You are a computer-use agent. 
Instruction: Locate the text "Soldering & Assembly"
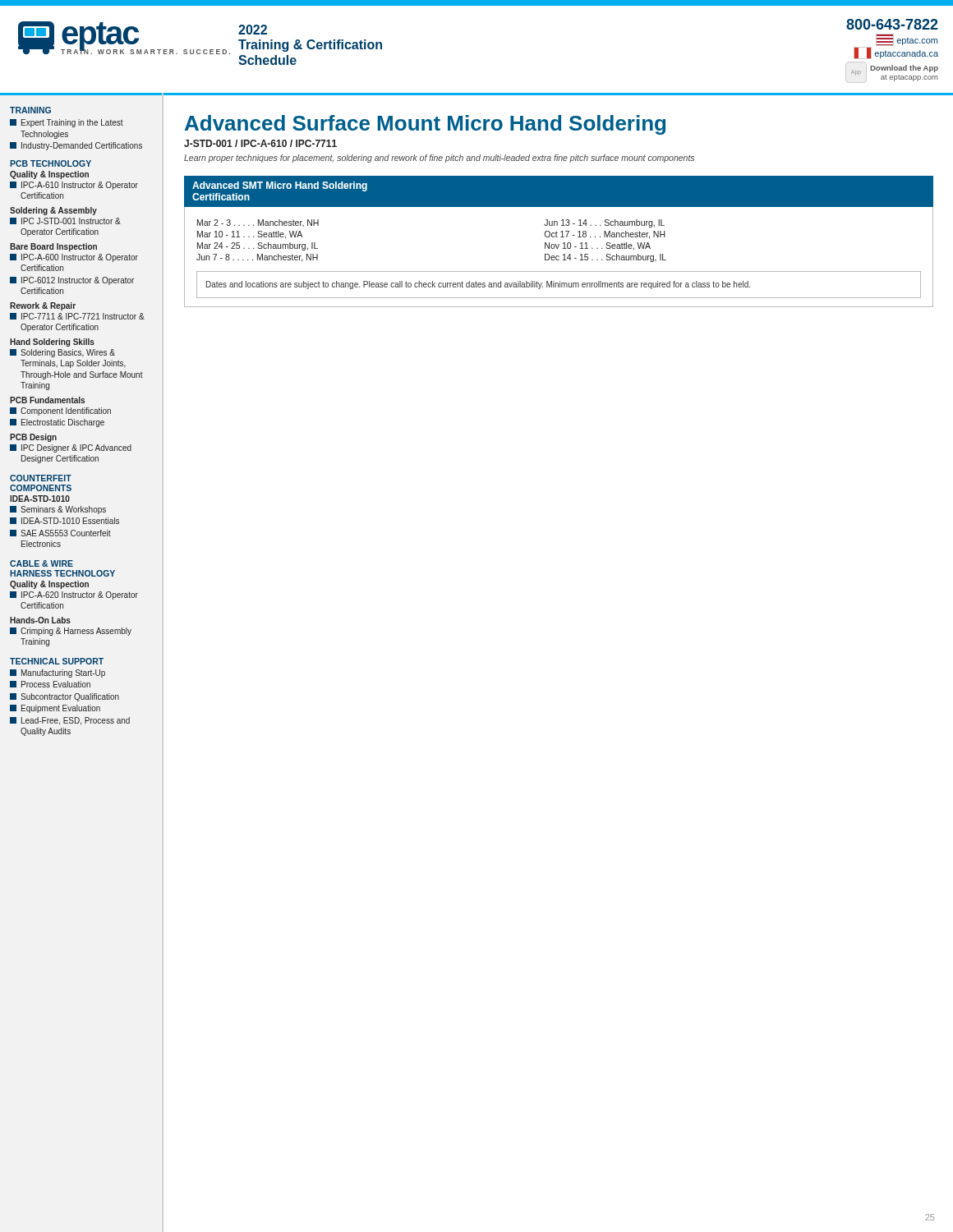tap(53, 210)
